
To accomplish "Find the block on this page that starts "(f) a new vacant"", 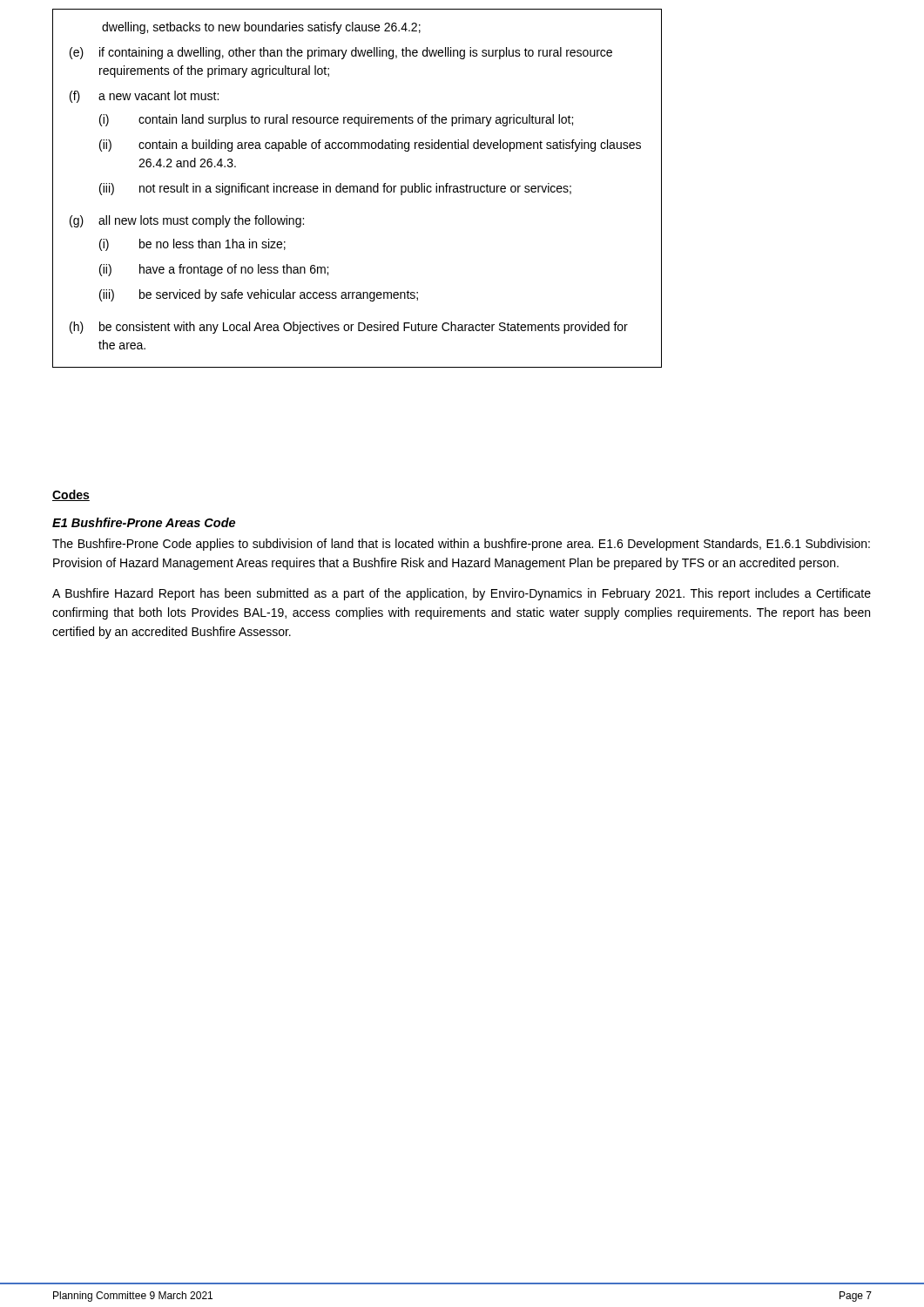I will point(357,146).
